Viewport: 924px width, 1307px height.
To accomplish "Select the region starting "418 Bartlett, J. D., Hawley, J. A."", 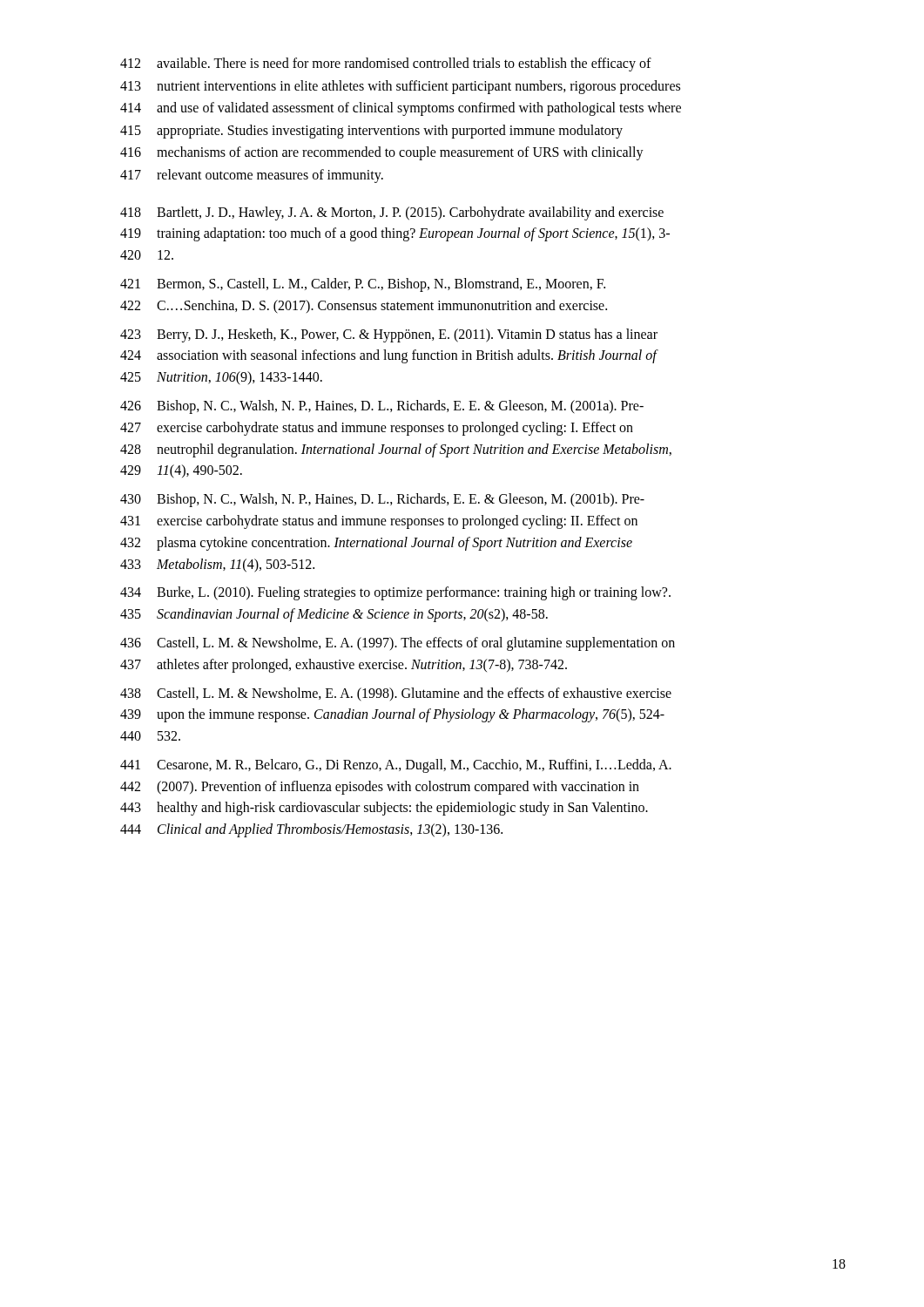I will click(x=470, y=213).
